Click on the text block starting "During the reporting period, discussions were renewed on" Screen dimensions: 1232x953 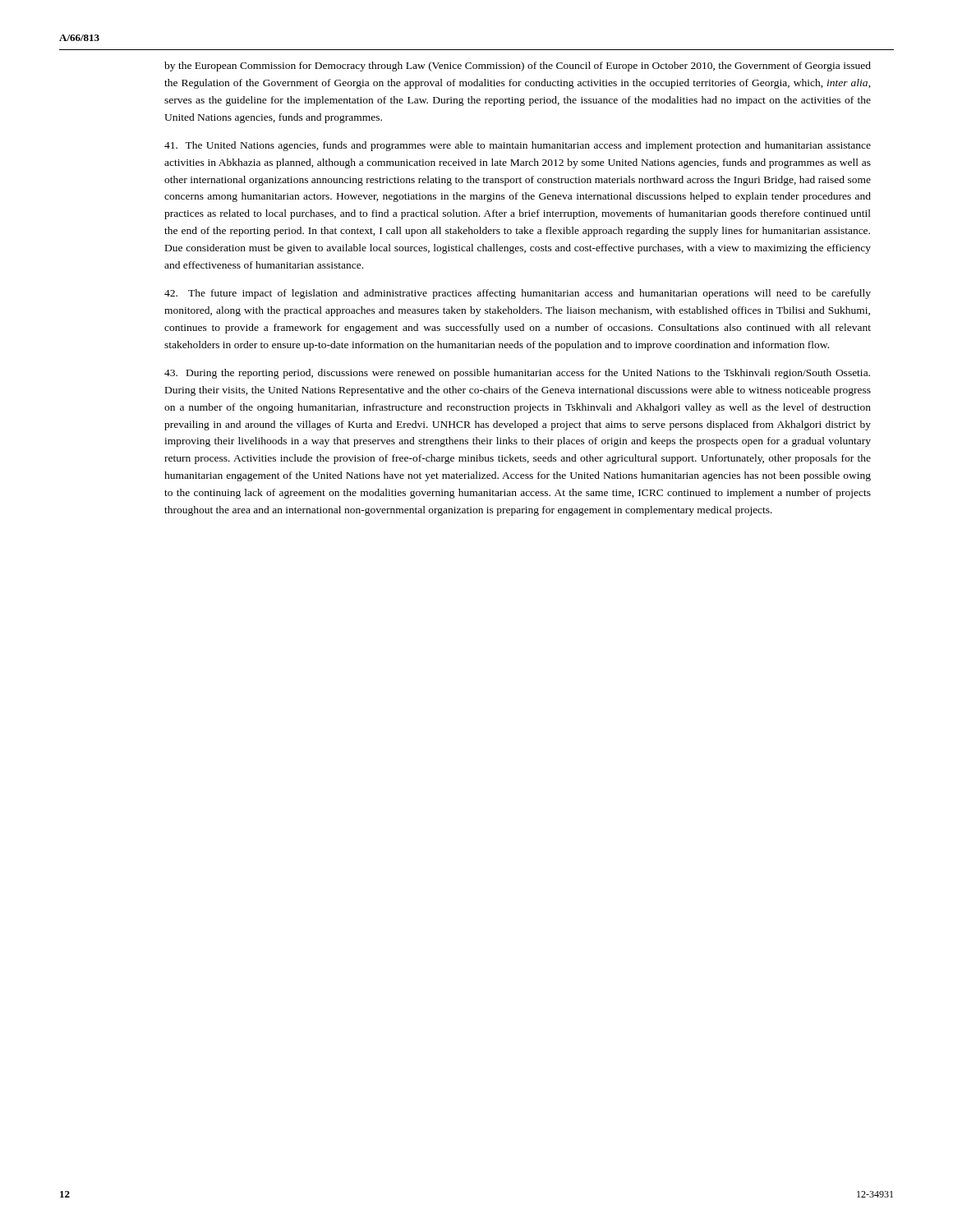518,441
